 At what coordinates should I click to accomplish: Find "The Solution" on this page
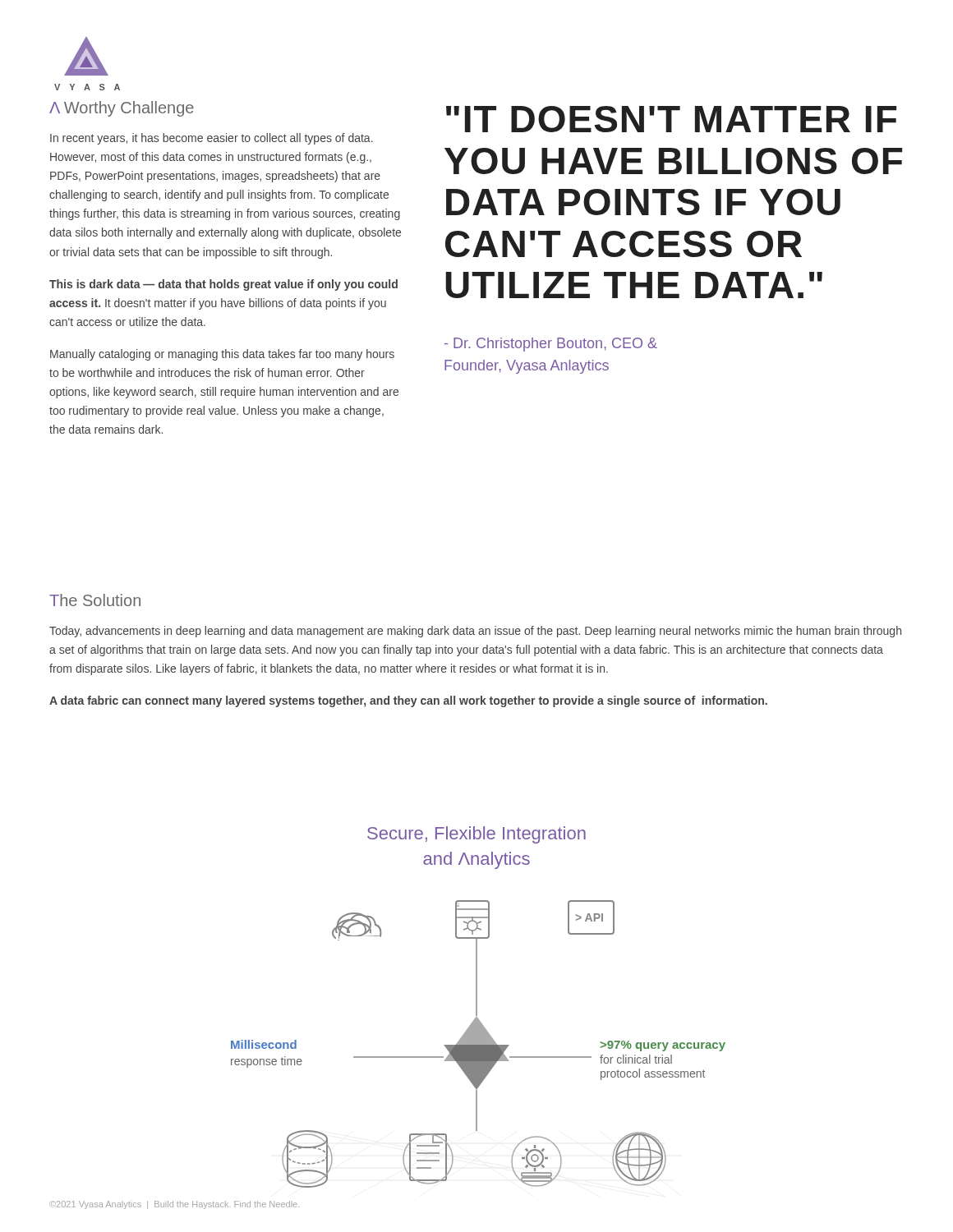coord(95,600)
